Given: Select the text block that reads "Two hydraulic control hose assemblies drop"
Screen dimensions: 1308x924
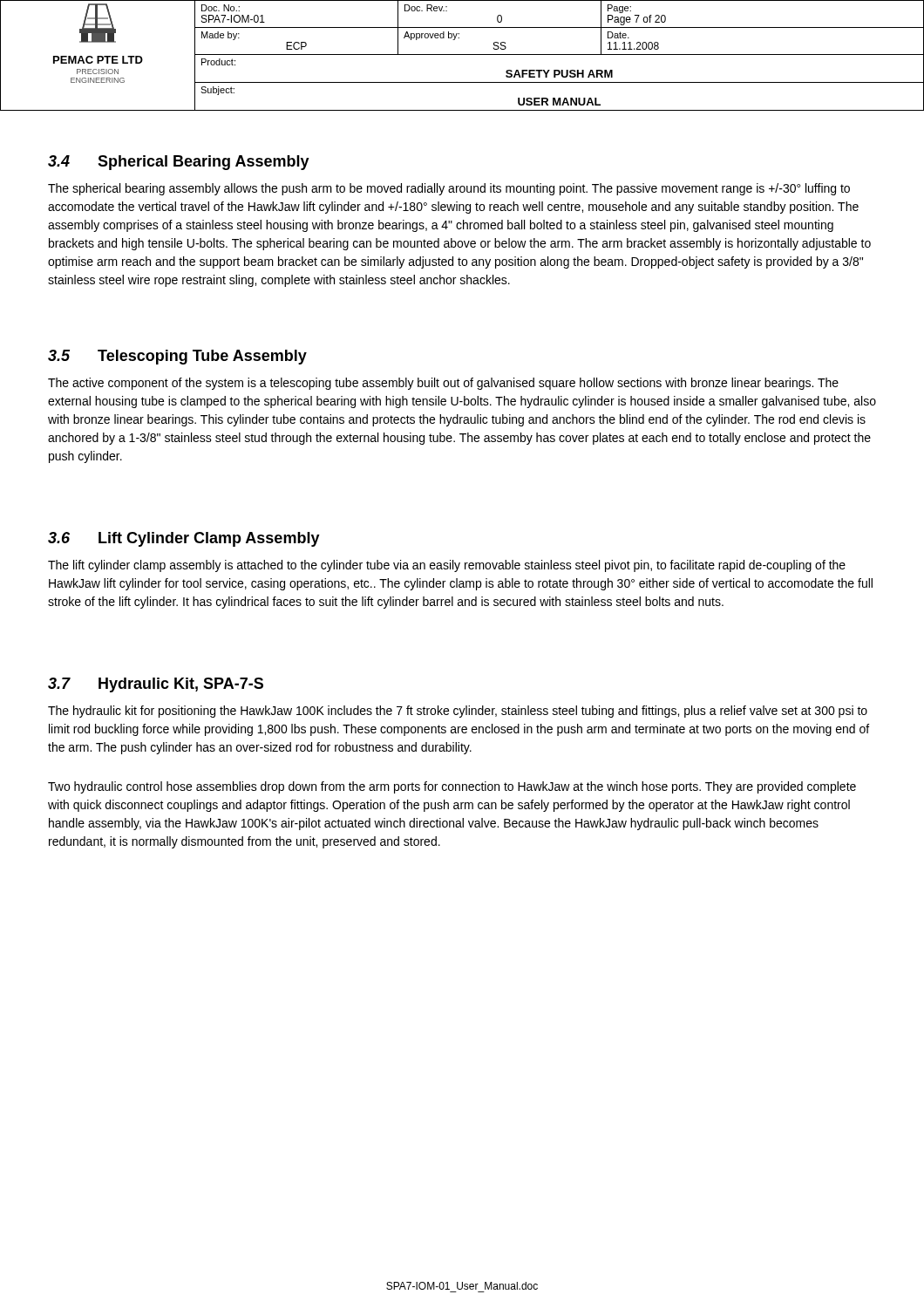Looking at the screenshot, I should pos(452,814).
